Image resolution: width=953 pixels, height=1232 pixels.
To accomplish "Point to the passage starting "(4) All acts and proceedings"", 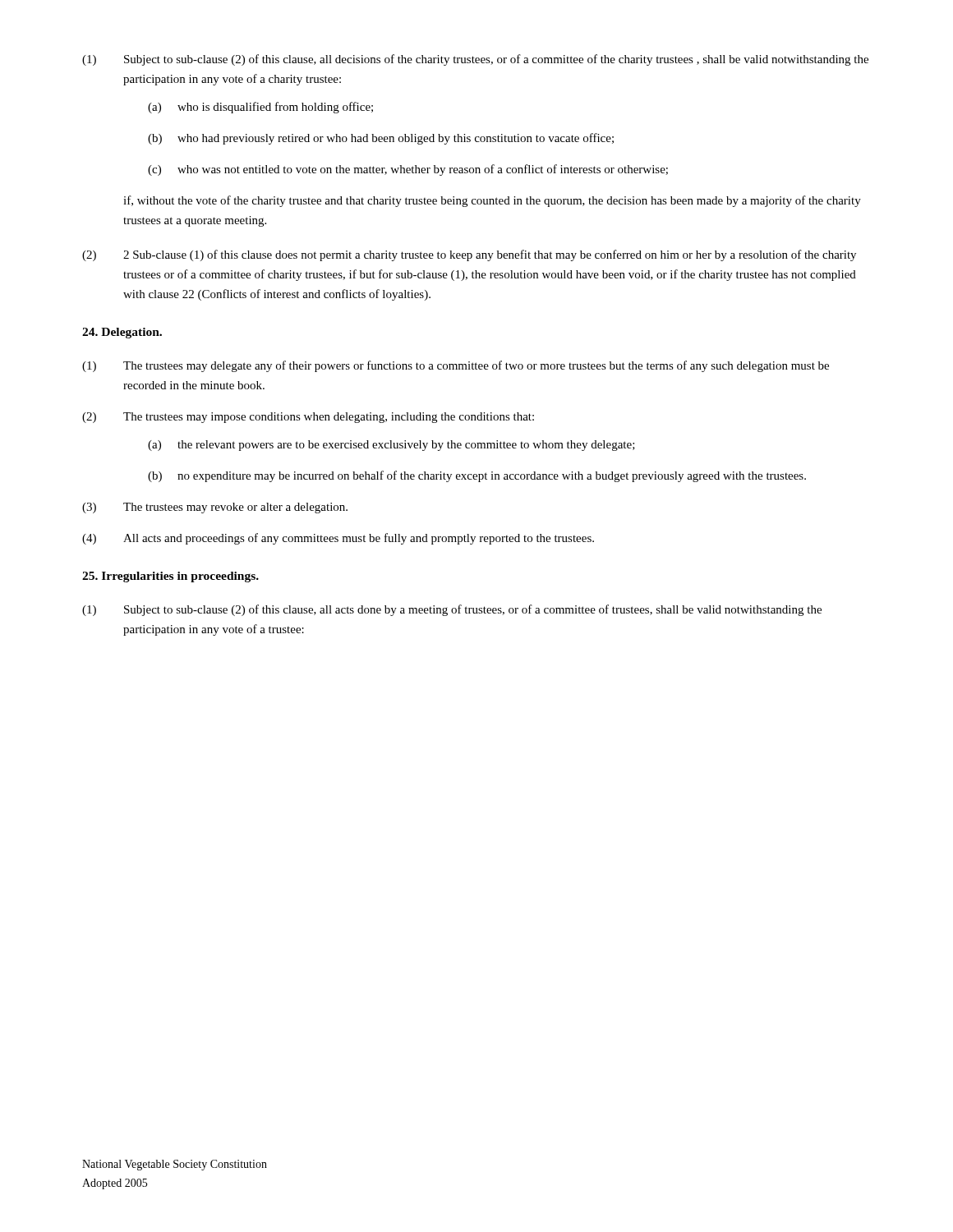I will pyautogui.click(x=476, y=538).
